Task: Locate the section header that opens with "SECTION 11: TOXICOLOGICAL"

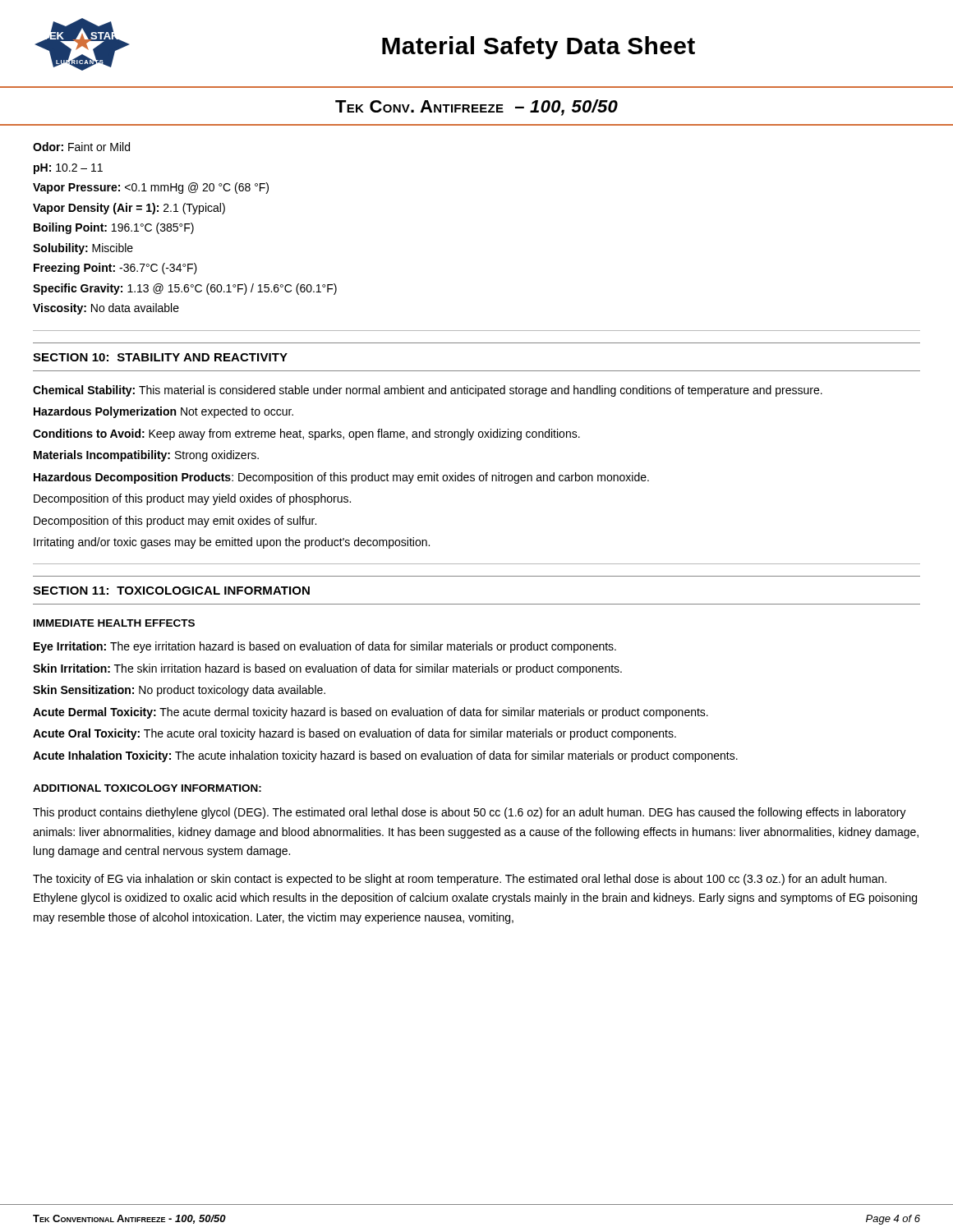Action: point(171,591)
